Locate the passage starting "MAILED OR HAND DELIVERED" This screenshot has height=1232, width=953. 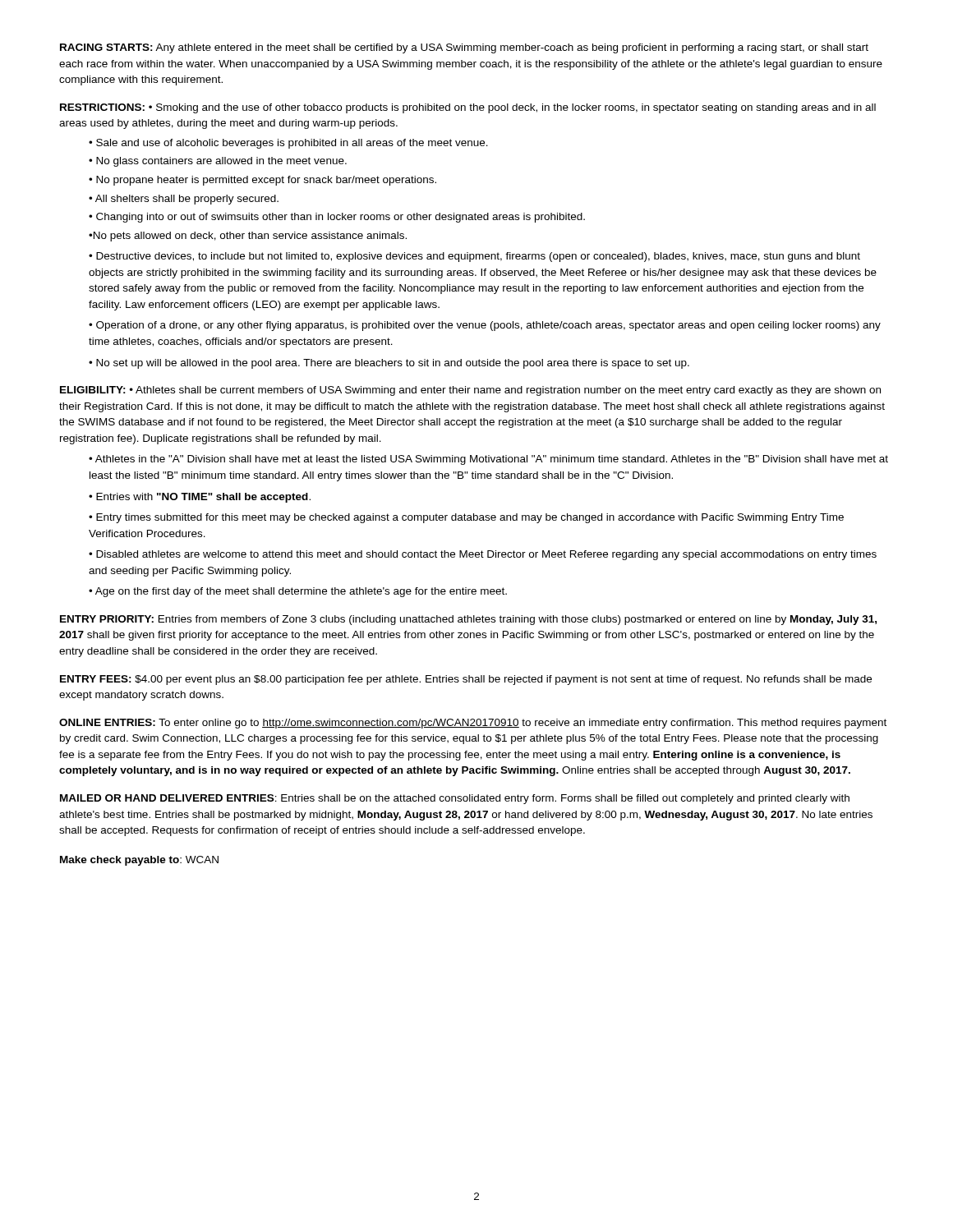466,814
